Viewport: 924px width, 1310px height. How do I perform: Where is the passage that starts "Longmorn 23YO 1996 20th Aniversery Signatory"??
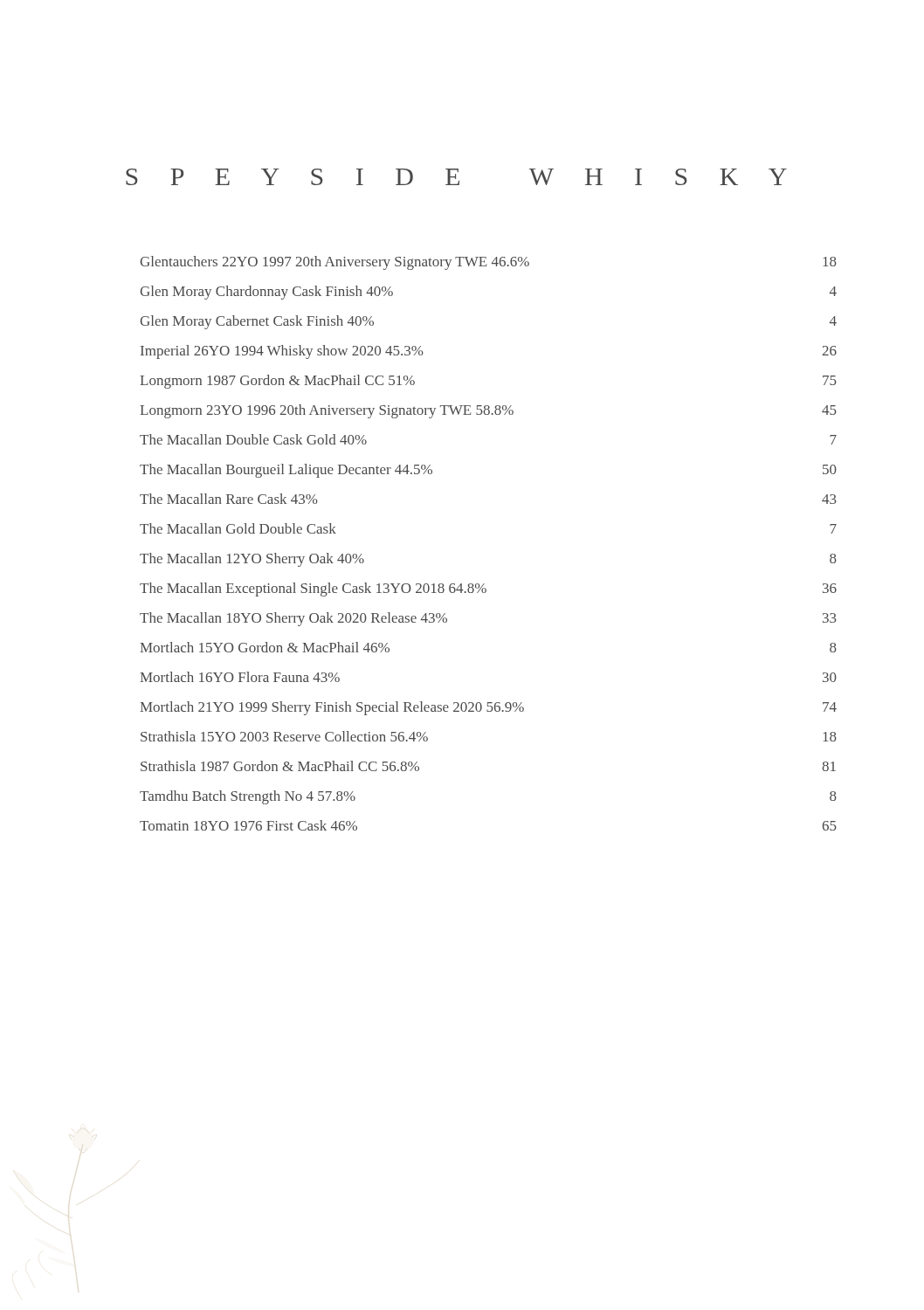488,410
